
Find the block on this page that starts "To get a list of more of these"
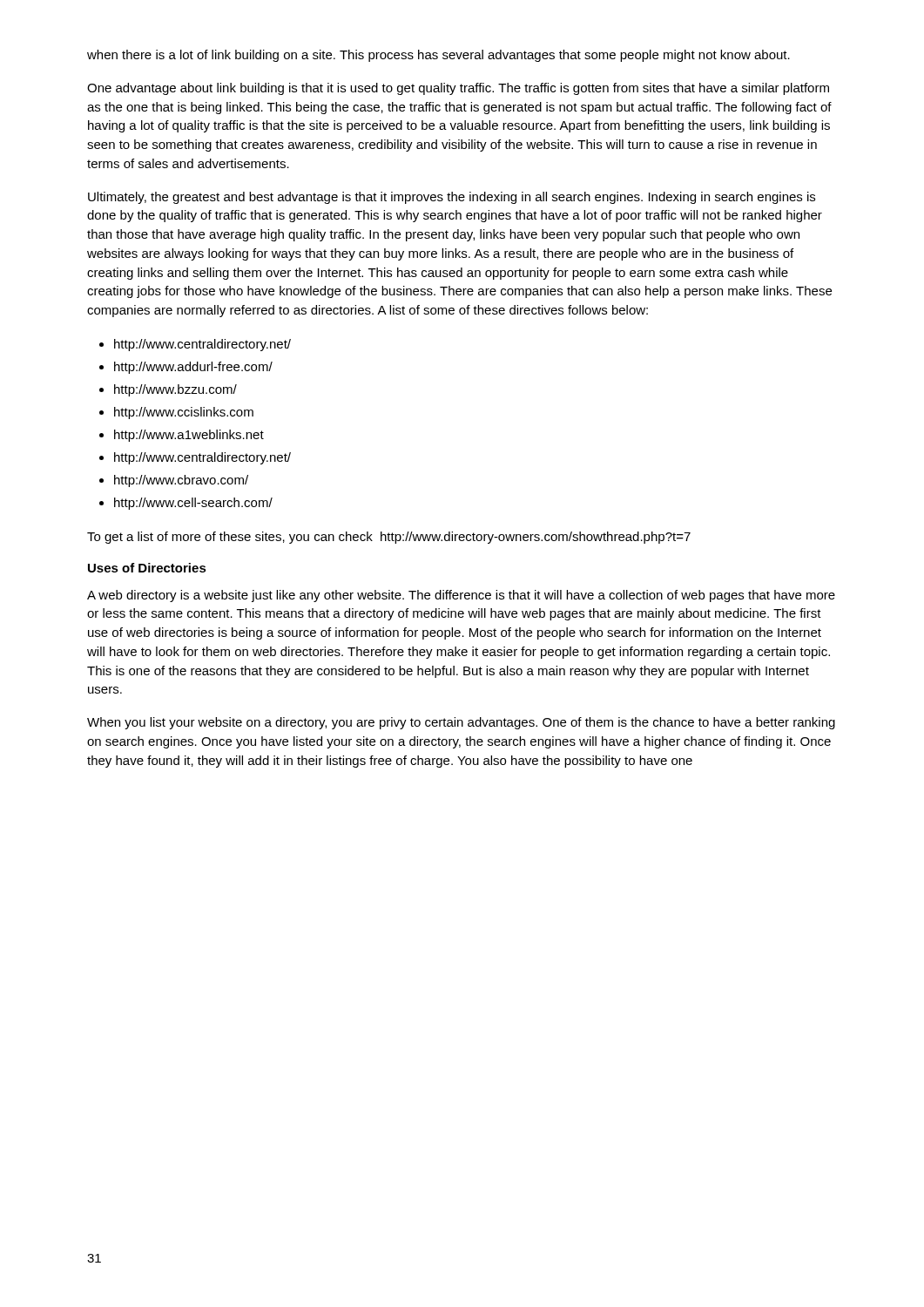[x=389, y=536]
